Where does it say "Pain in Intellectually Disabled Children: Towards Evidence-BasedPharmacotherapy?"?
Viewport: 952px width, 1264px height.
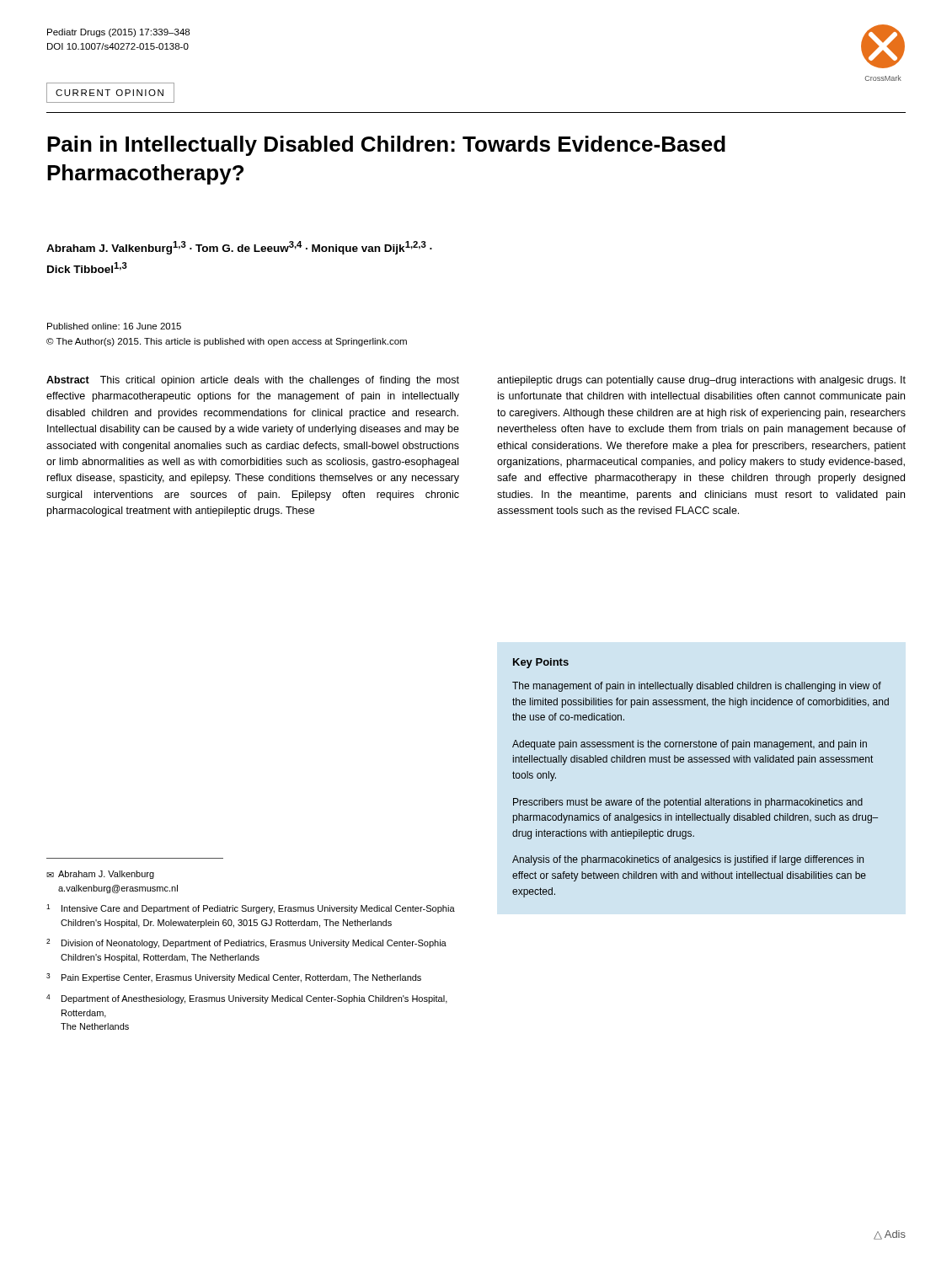[476, 159]
